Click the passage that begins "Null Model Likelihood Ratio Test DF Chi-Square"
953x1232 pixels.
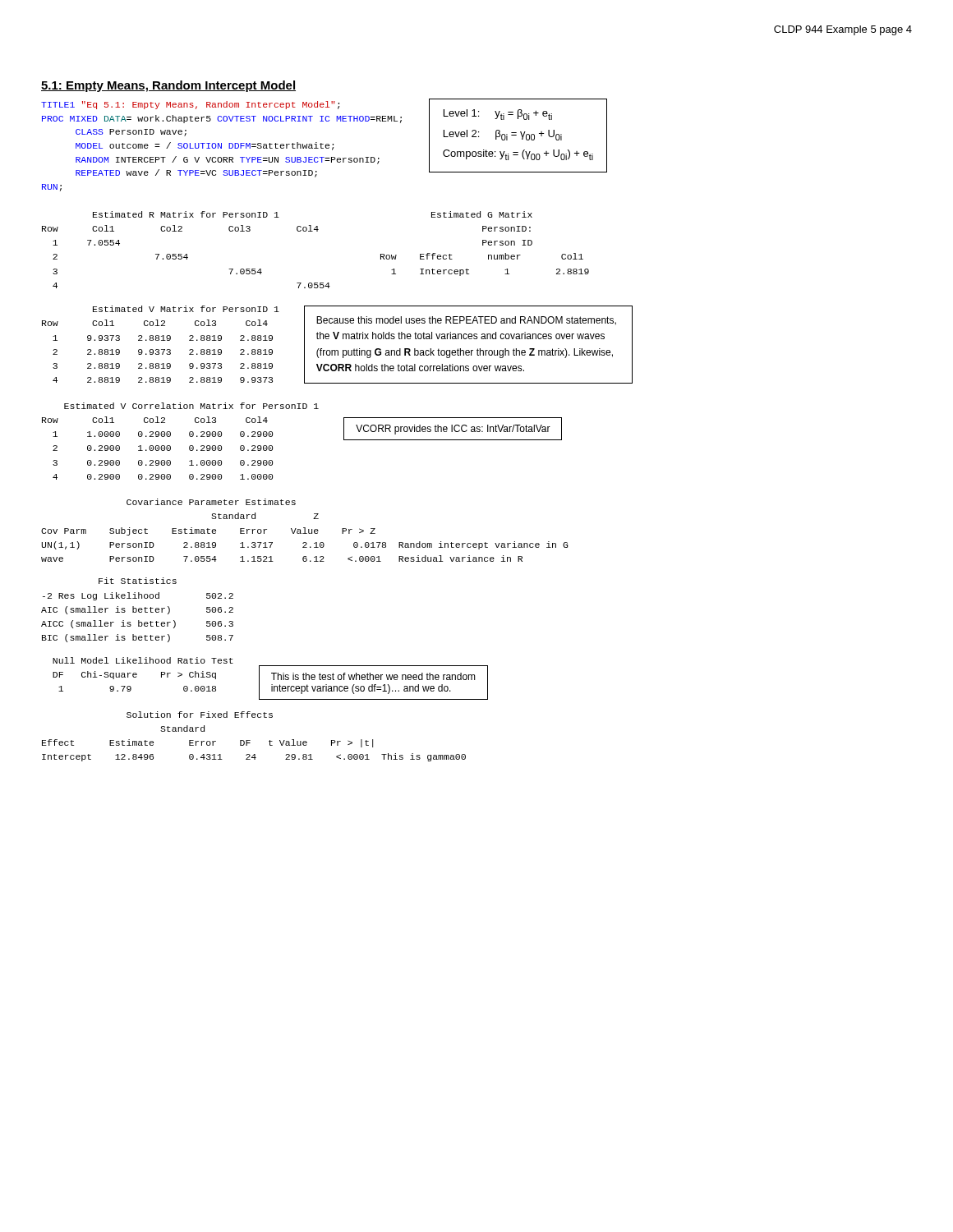pos(137,675)
